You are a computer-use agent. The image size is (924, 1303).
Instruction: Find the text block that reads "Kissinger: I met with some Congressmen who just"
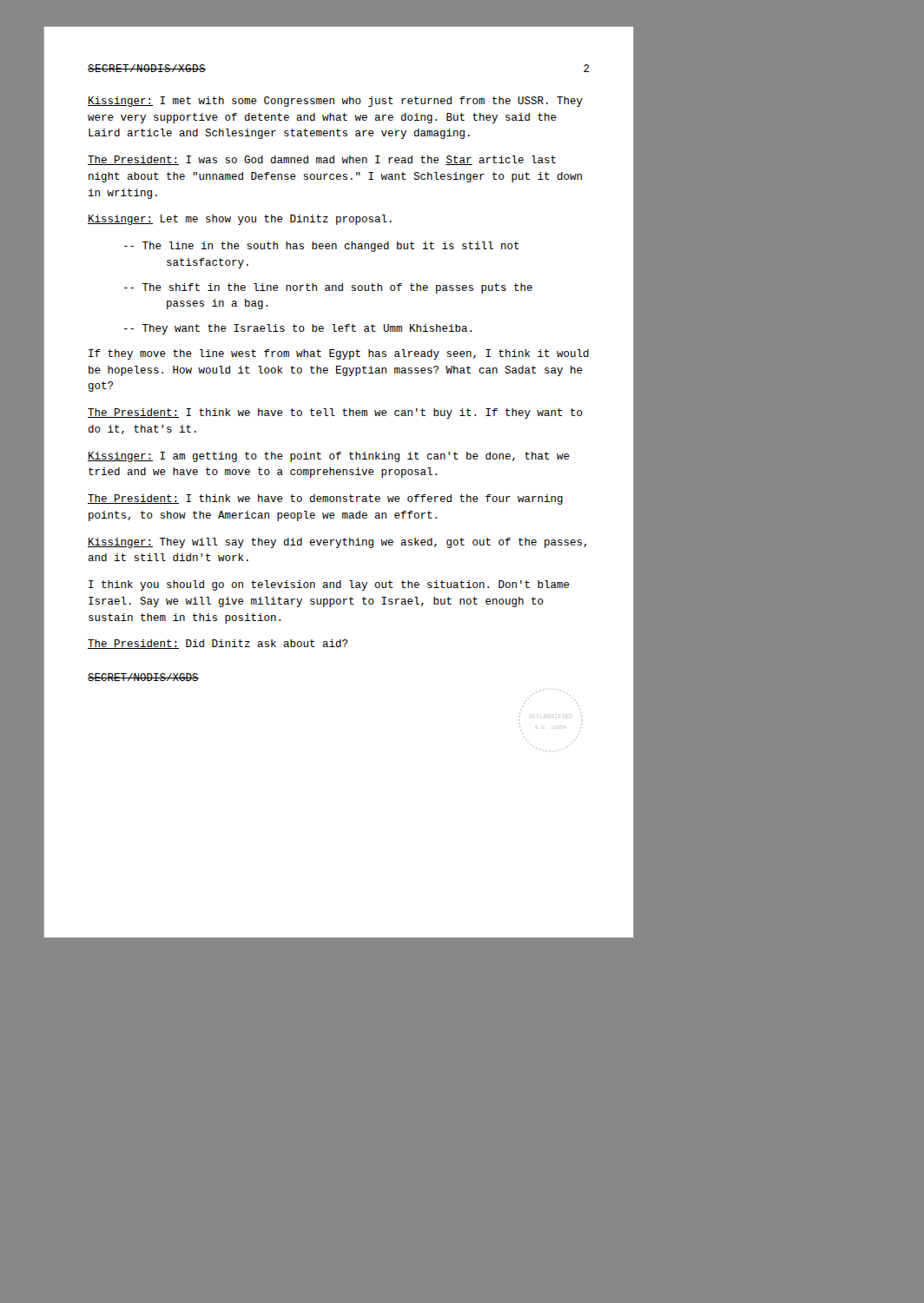pos(335,118)
